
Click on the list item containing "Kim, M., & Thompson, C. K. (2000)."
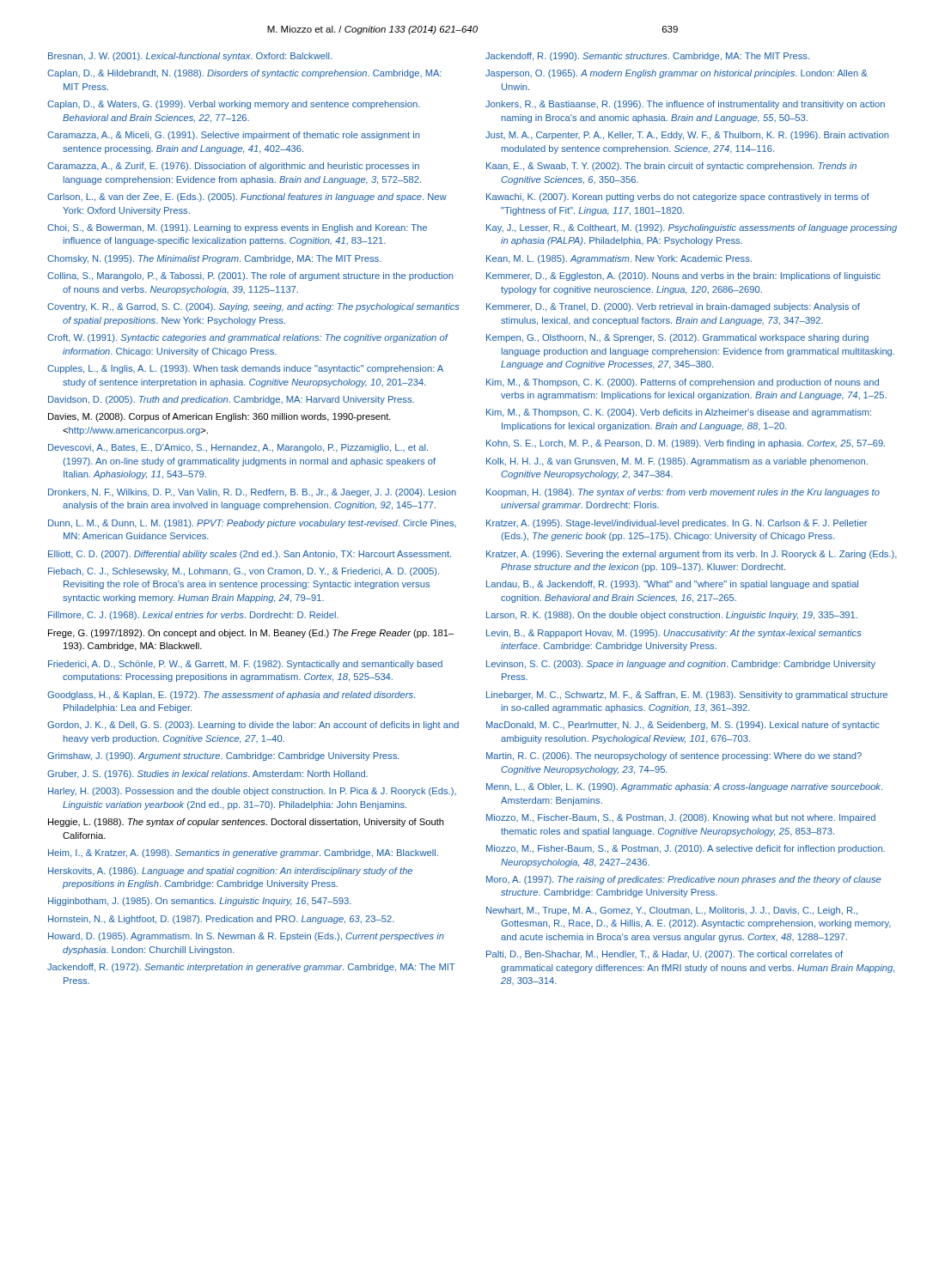click(686, 388)
